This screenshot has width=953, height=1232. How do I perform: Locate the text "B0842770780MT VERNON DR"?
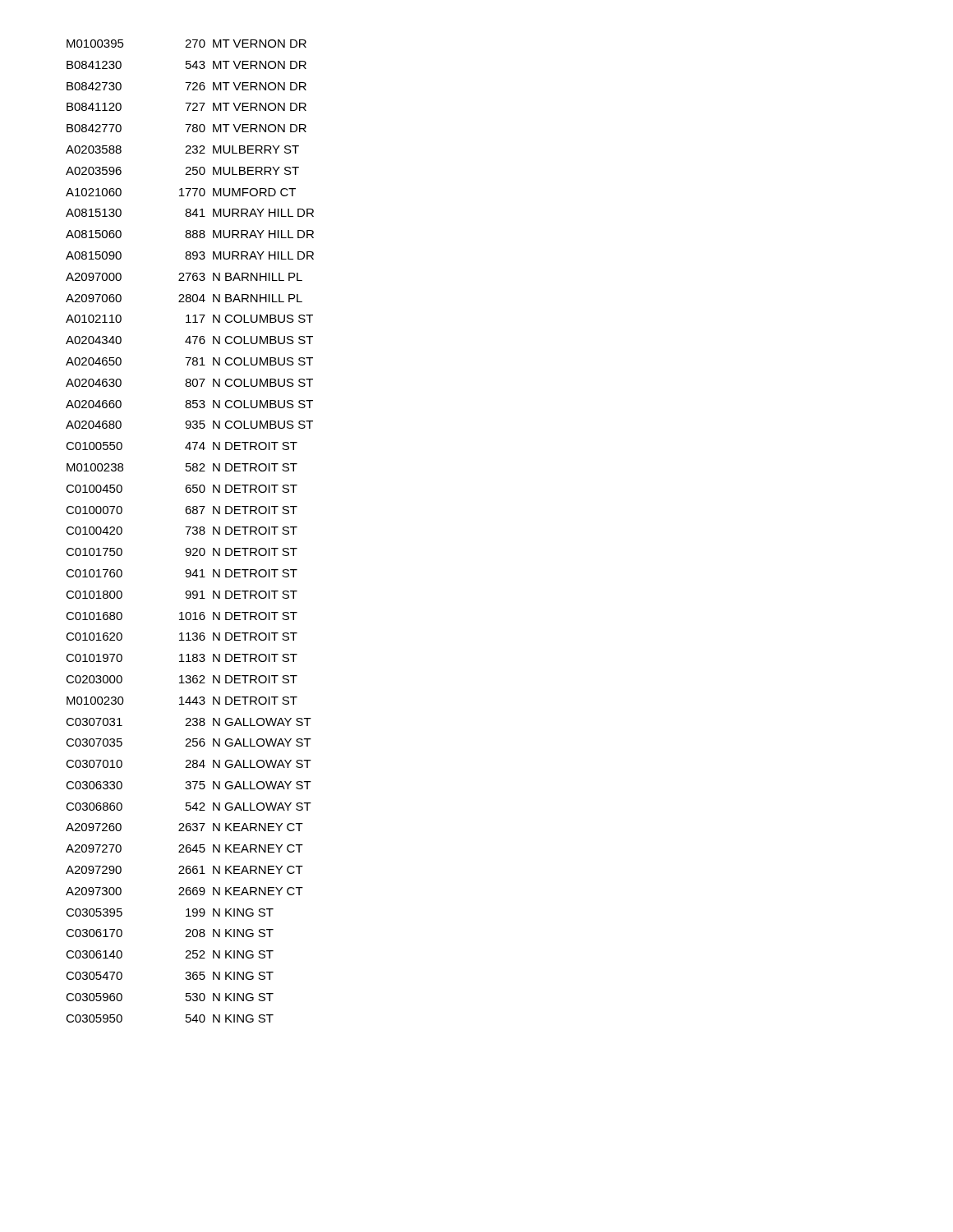click(x=186, y=128)
